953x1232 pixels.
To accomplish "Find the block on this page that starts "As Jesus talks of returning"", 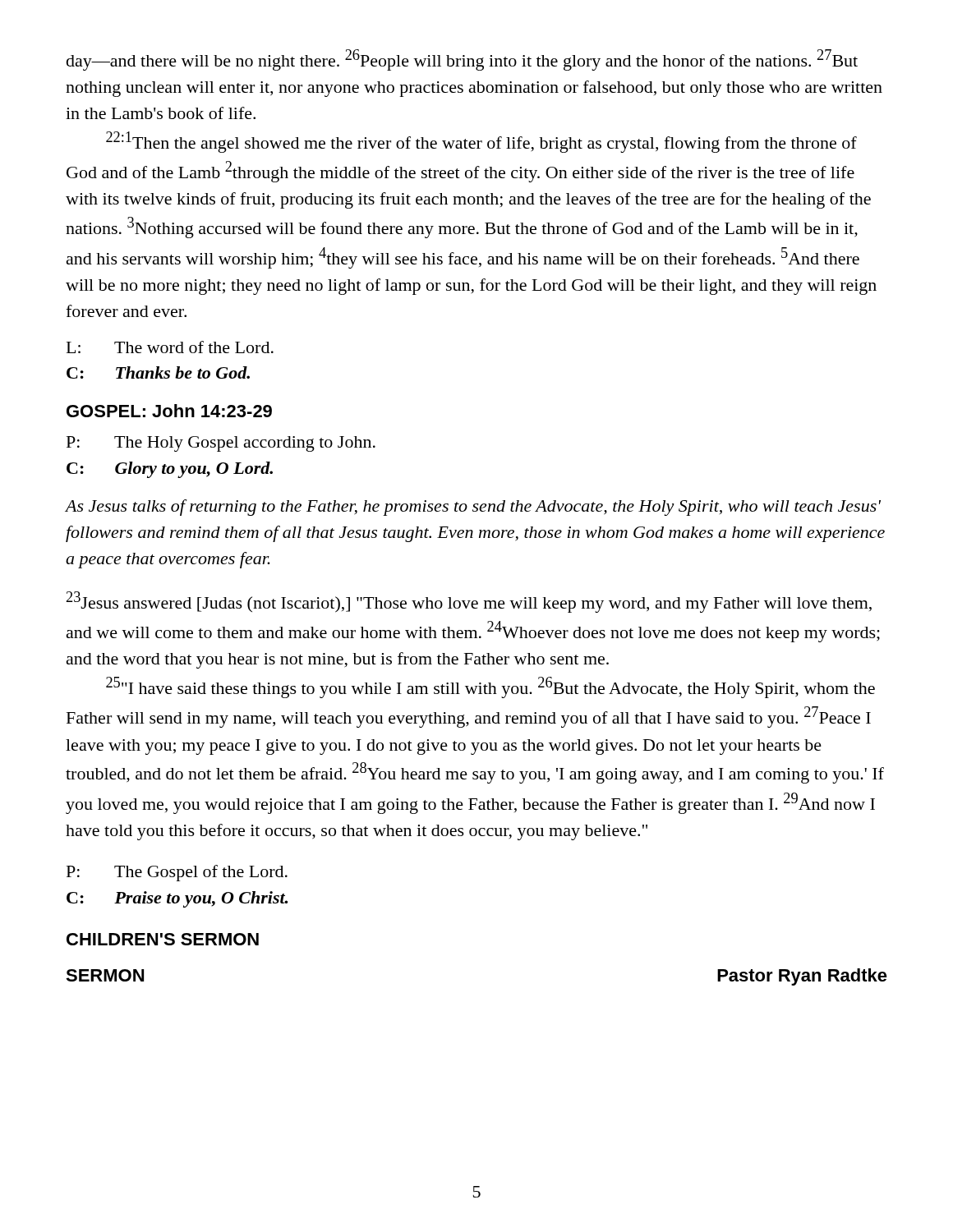I will (x=475, y=532).
